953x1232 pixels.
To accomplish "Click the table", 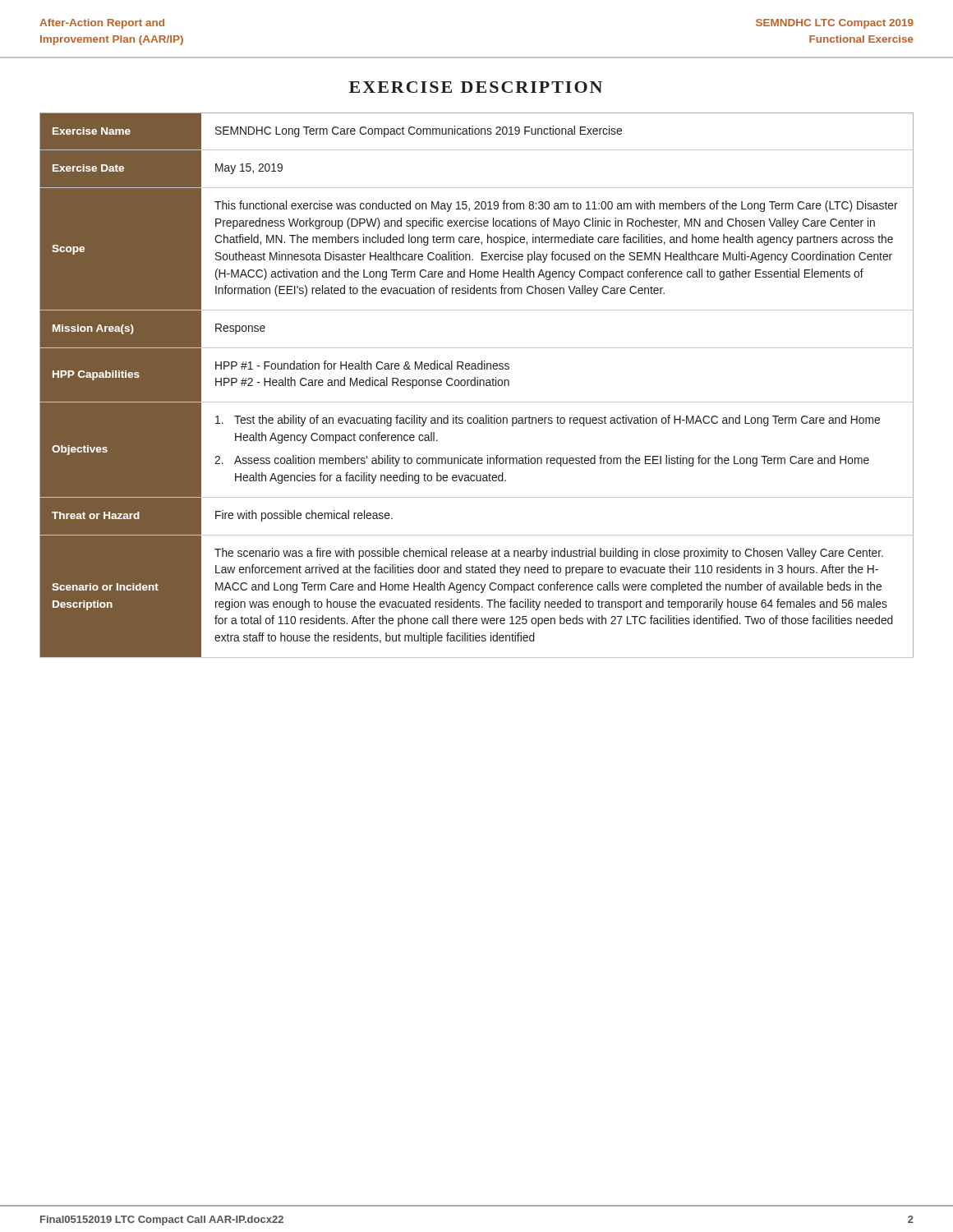I will point(476,385).
